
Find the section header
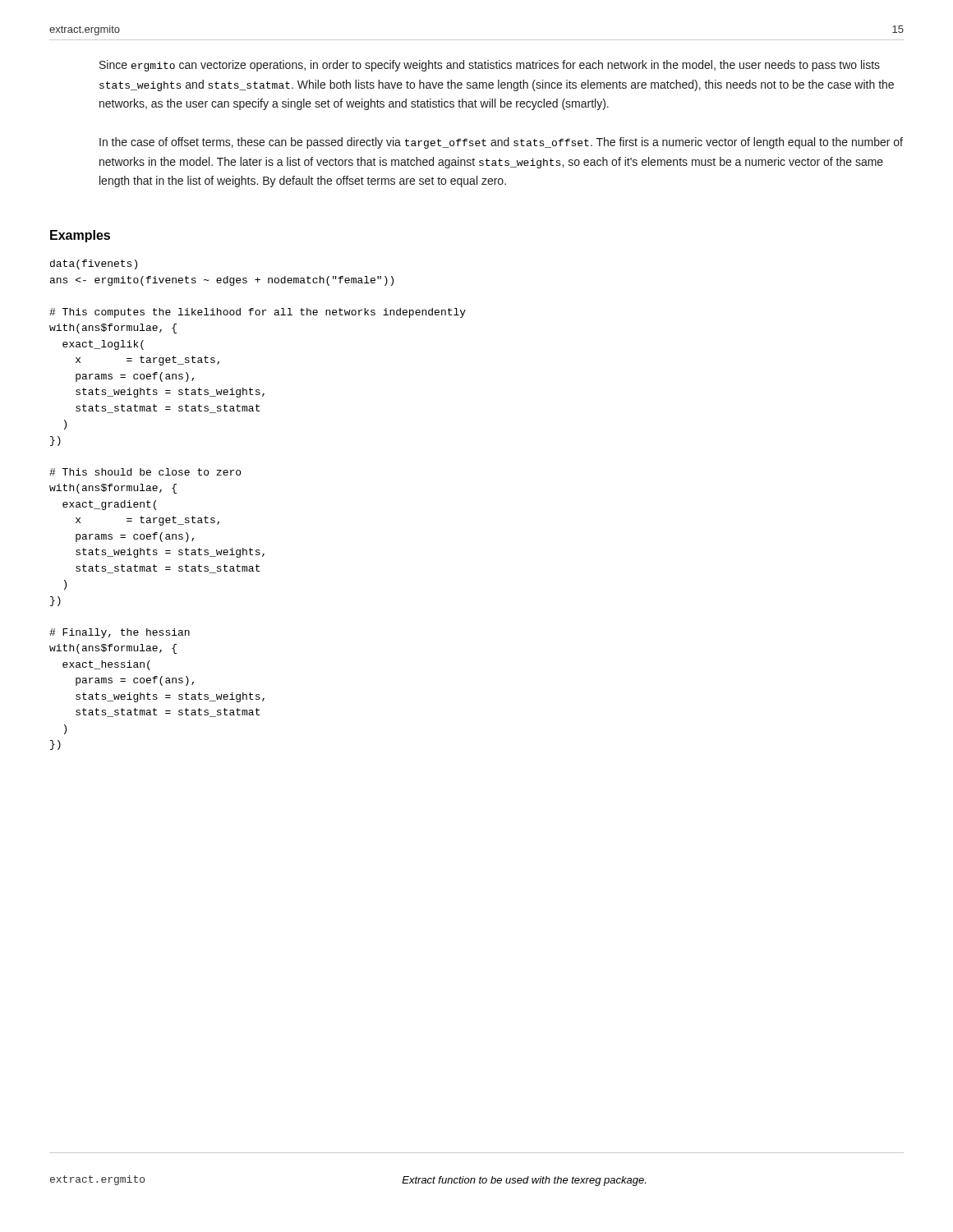pyautogui.click(x=80, y=235)
